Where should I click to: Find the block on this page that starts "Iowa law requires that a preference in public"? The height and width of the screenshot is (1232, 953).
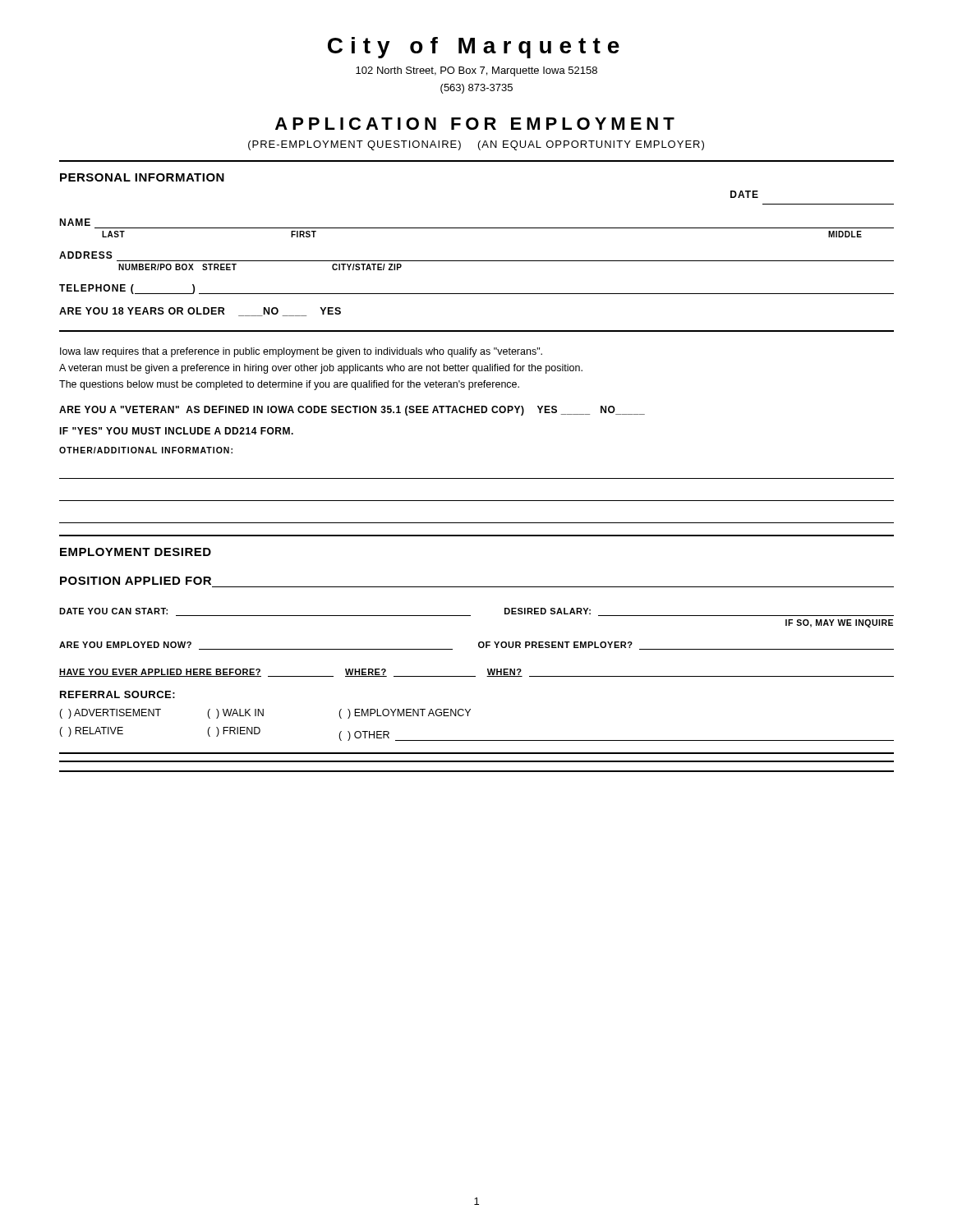tap(321, 368)
